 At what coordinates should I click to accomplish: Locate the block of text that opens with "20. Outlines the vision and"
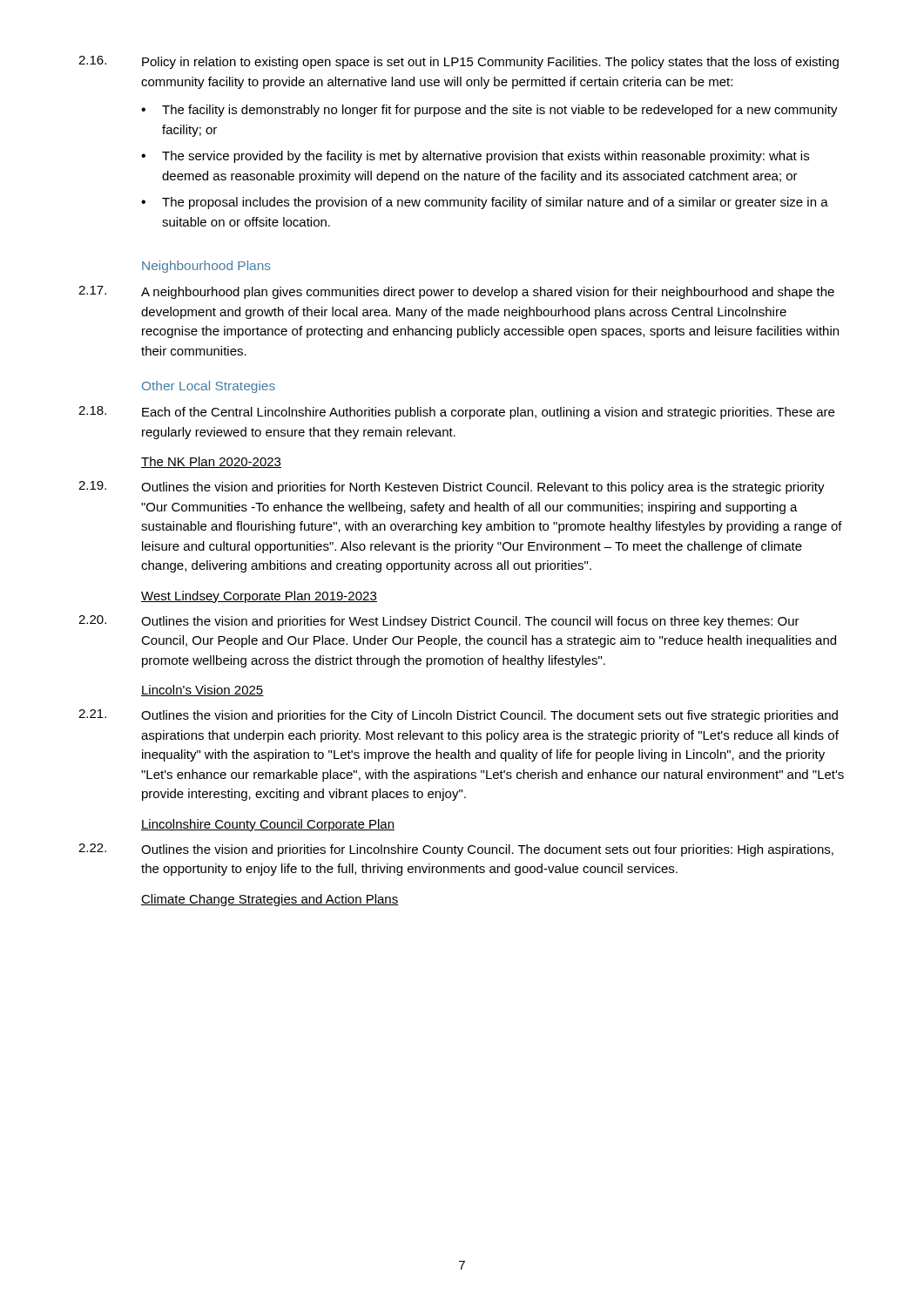462,641
